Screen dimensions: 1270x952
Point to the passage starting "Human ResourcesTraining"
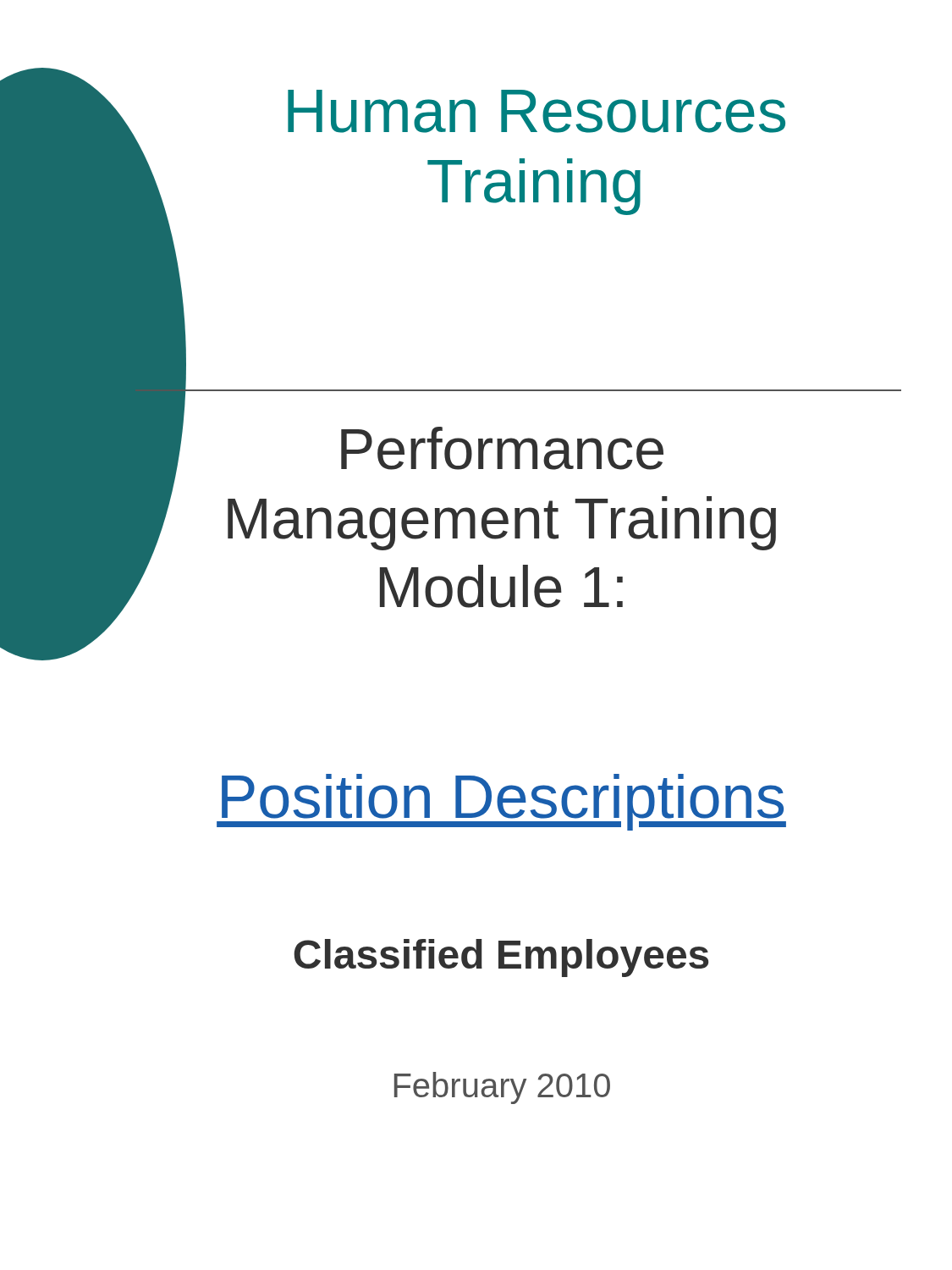coord(535,146)
